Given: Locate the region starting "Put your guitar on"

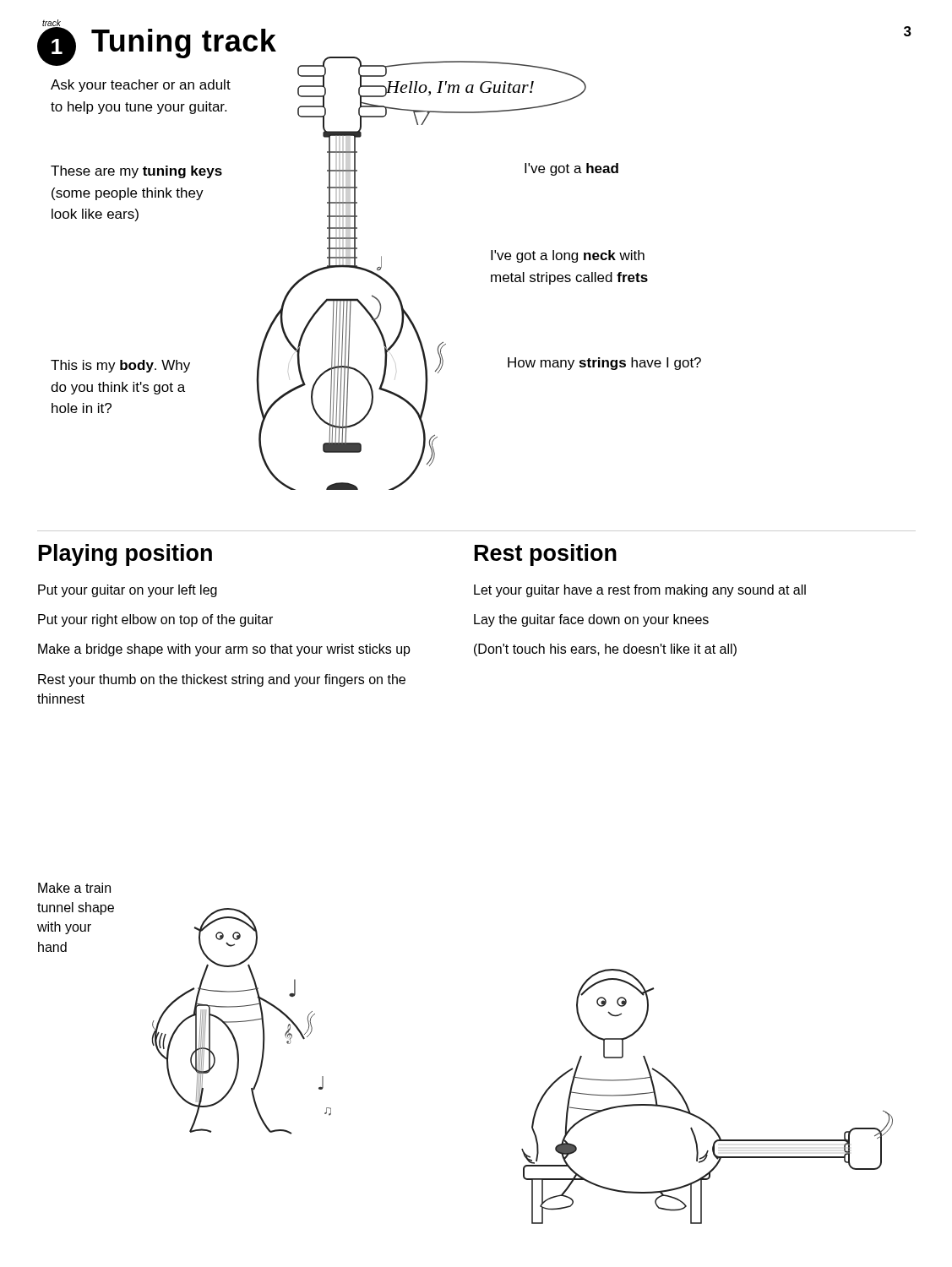Looking at the screenshot, I should (128, 591).
